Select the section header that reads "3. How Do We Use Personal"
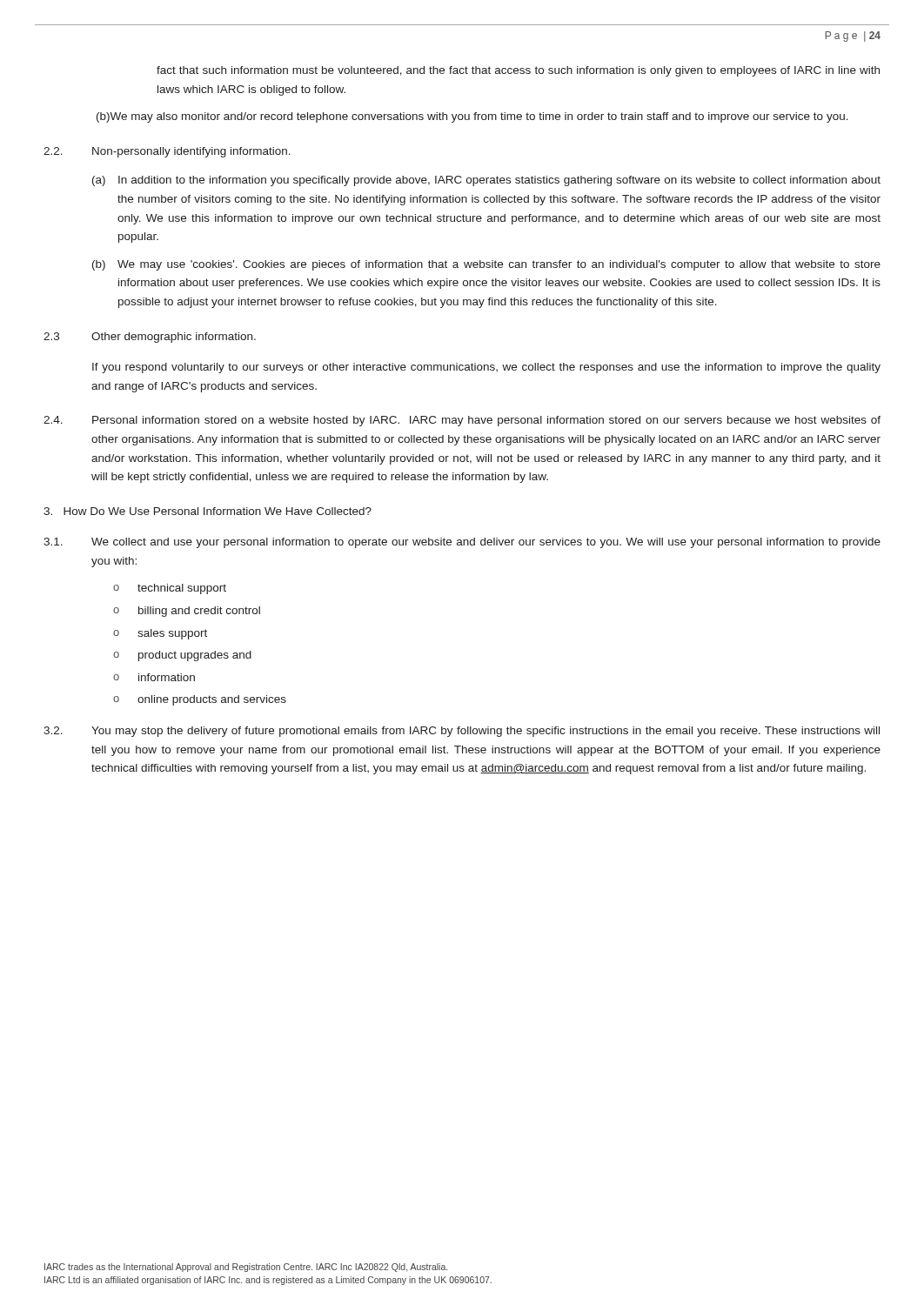This screenshot has width=924, height=1305. (x=207, y=511)
